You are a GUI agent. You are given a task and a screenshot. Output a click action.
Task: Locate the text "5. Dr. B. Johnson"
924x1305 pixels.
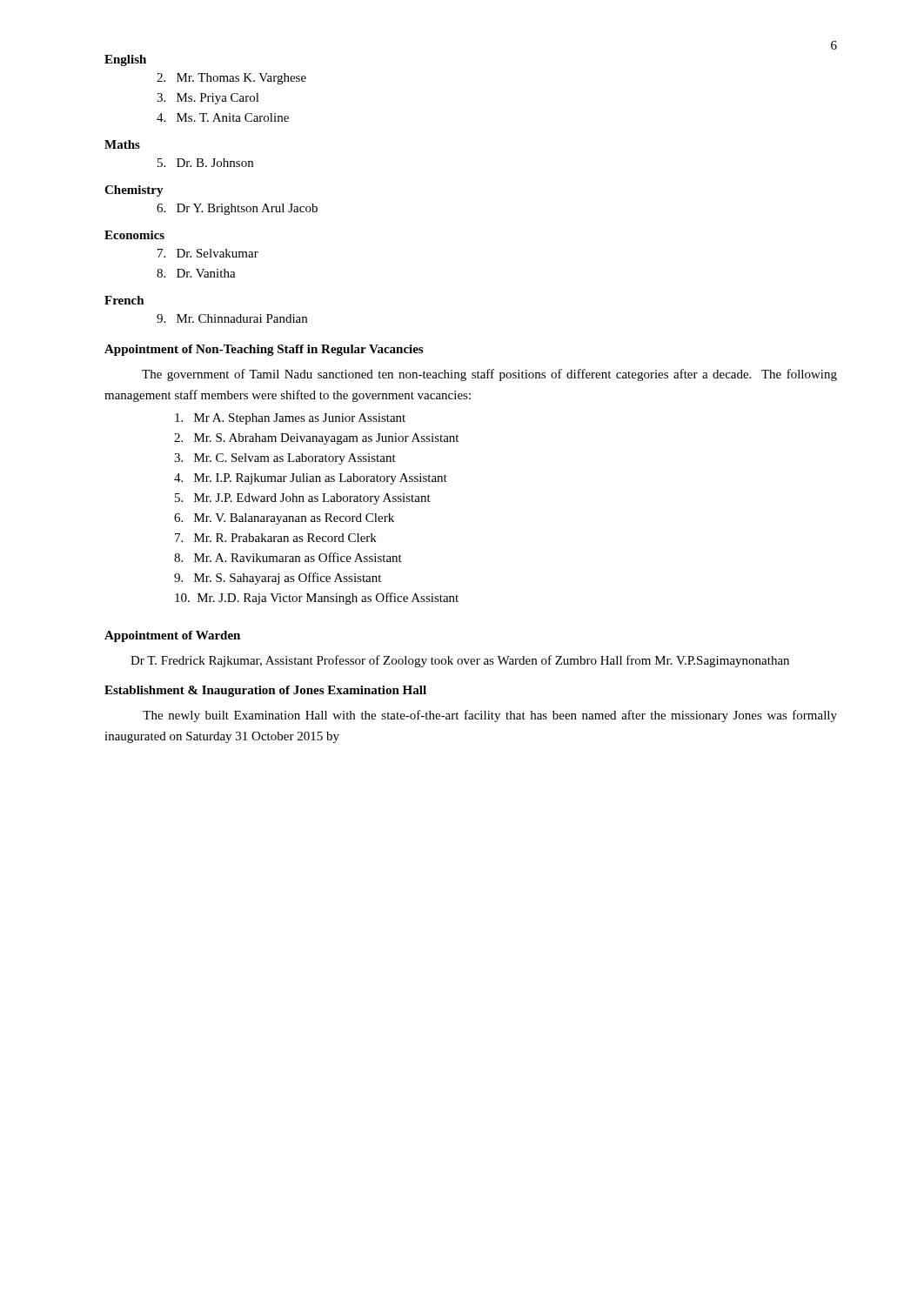pyautogui.click(x=205, y=163)
